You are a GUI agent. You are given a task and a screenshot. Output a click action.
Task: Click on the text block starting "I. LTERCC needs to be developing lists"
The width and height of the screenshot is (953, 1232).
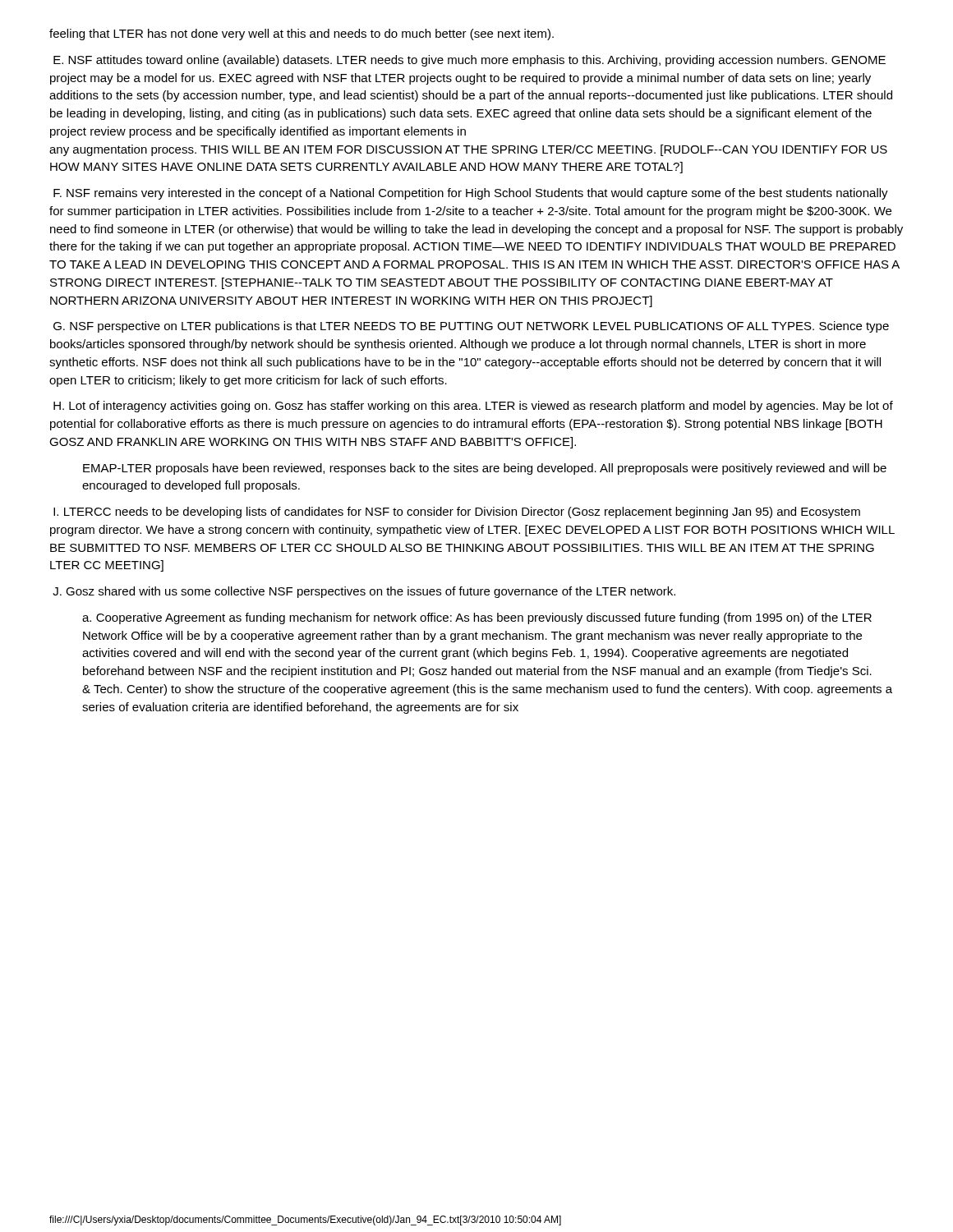pos(472,538)
